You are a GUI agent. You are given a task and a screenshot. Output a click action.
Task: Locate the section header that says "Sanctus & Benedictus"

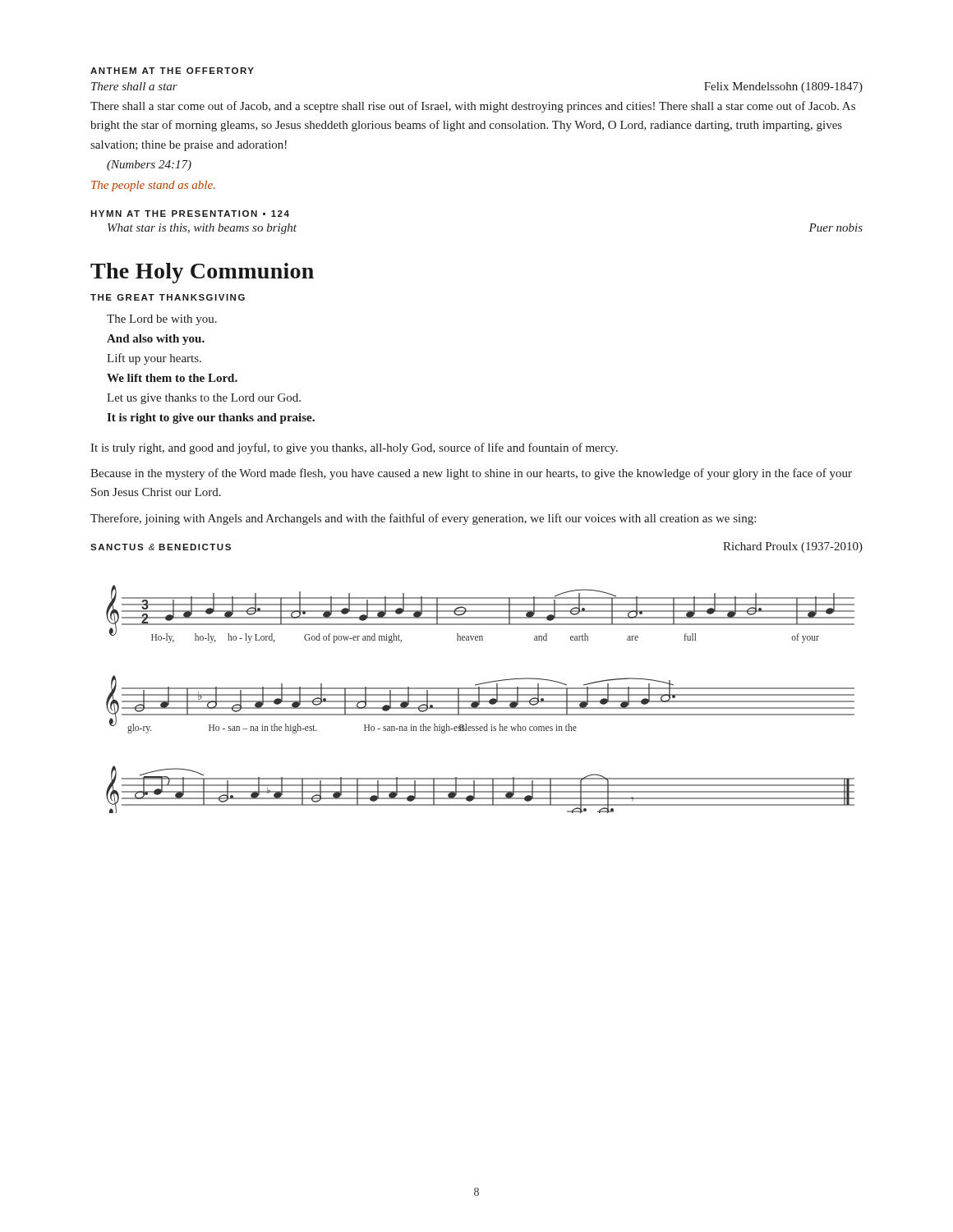pyautogui.click(x=161, y=547)
